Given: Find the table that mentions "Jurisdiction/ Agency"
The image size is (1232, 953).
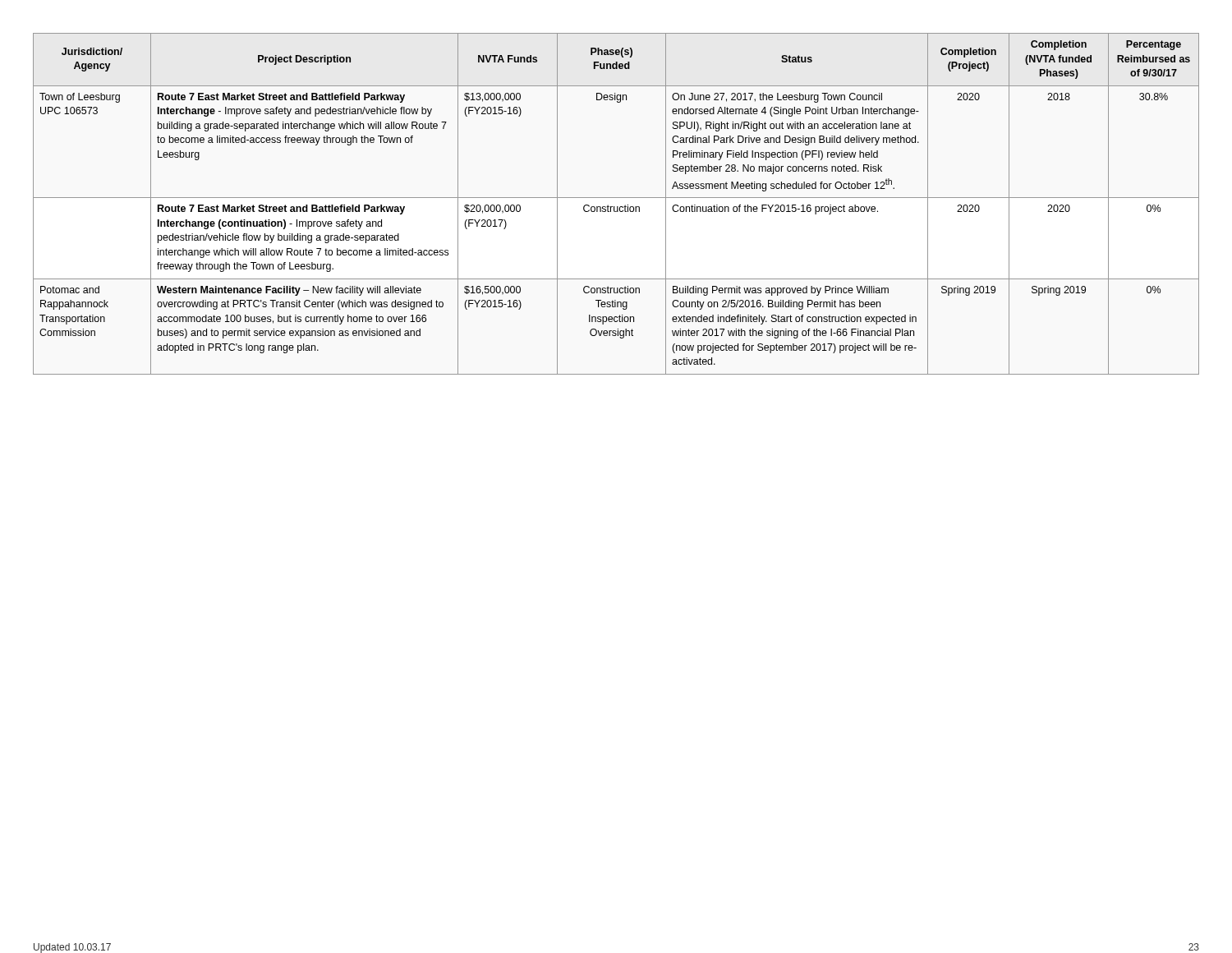Looking at the screenshot, I should coord(616,204).
